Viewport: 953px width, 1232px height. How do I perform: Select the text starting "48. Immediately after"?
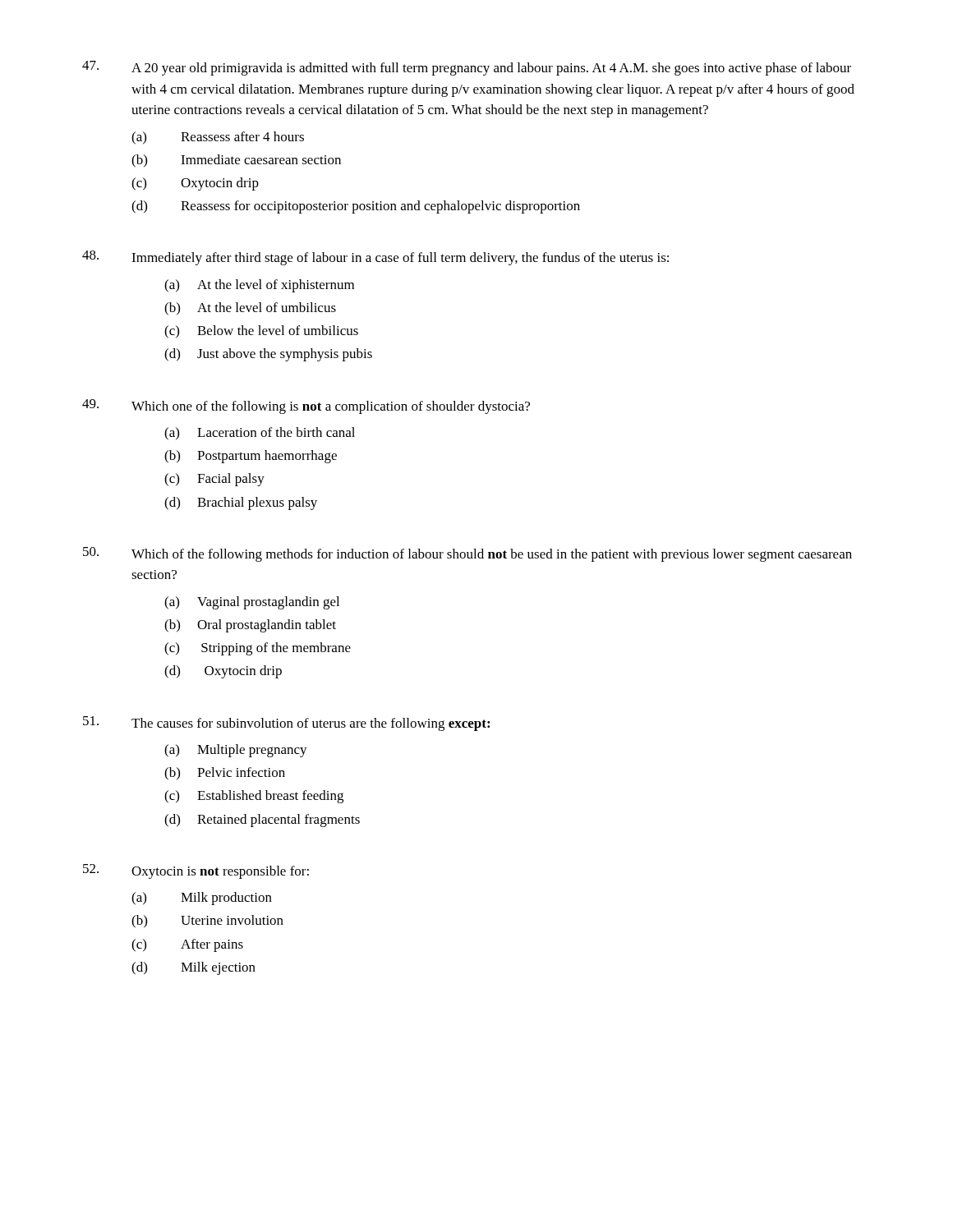(x=375, y=258)
